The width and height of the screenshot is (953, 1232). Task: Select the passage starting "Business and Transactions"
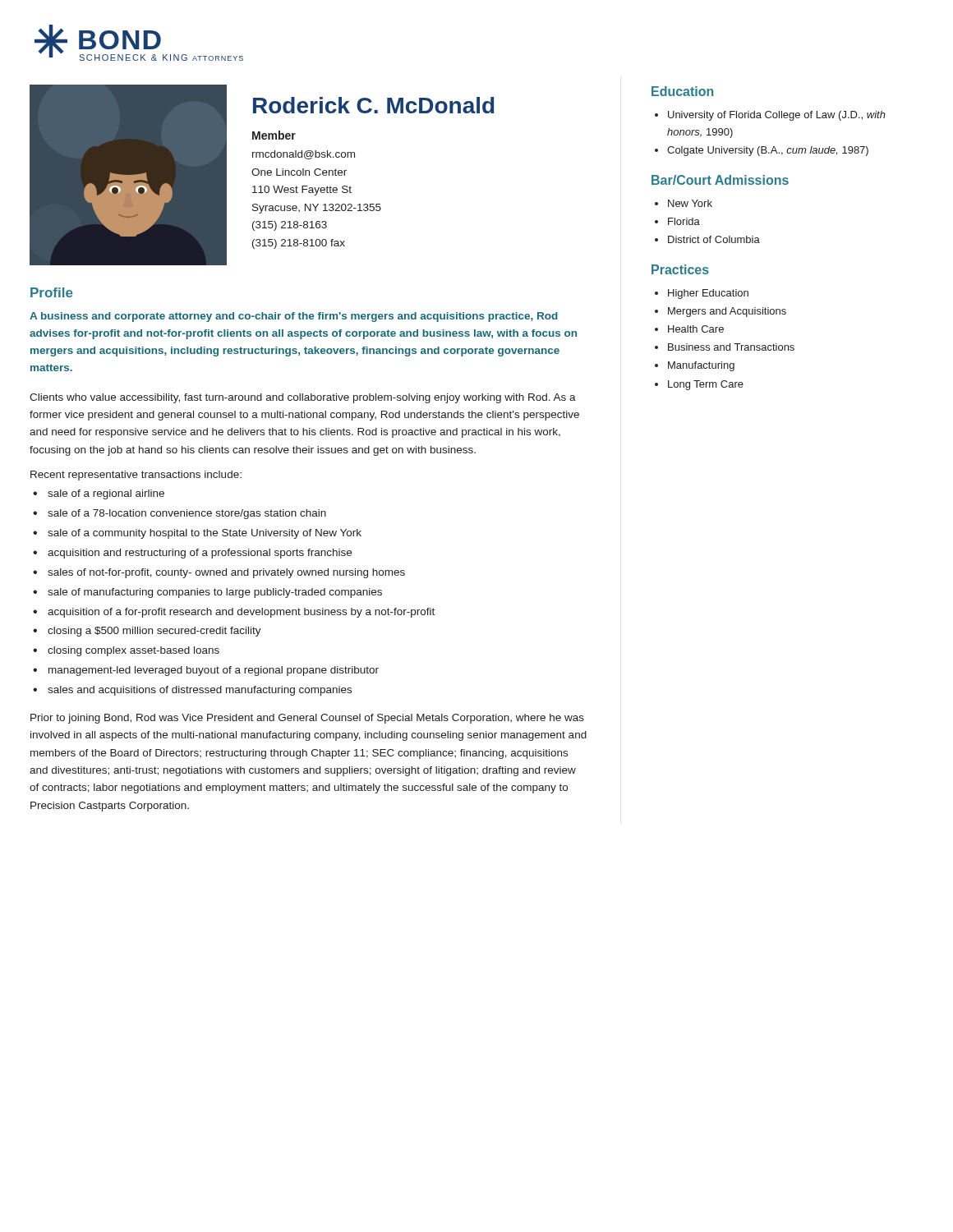tap(731, 347)
